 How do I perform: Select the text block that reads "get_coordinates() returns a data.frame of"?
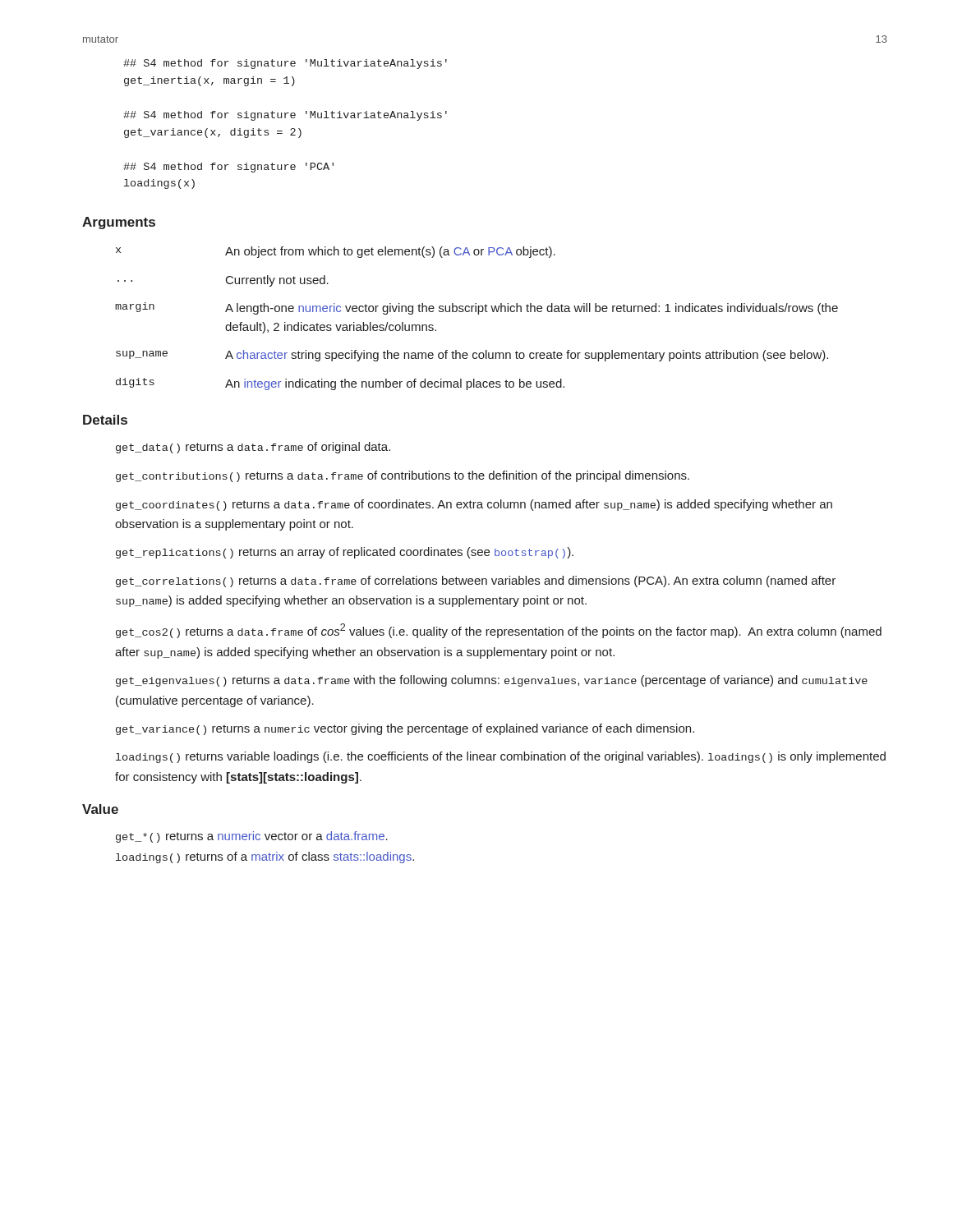tap(474, 514)
